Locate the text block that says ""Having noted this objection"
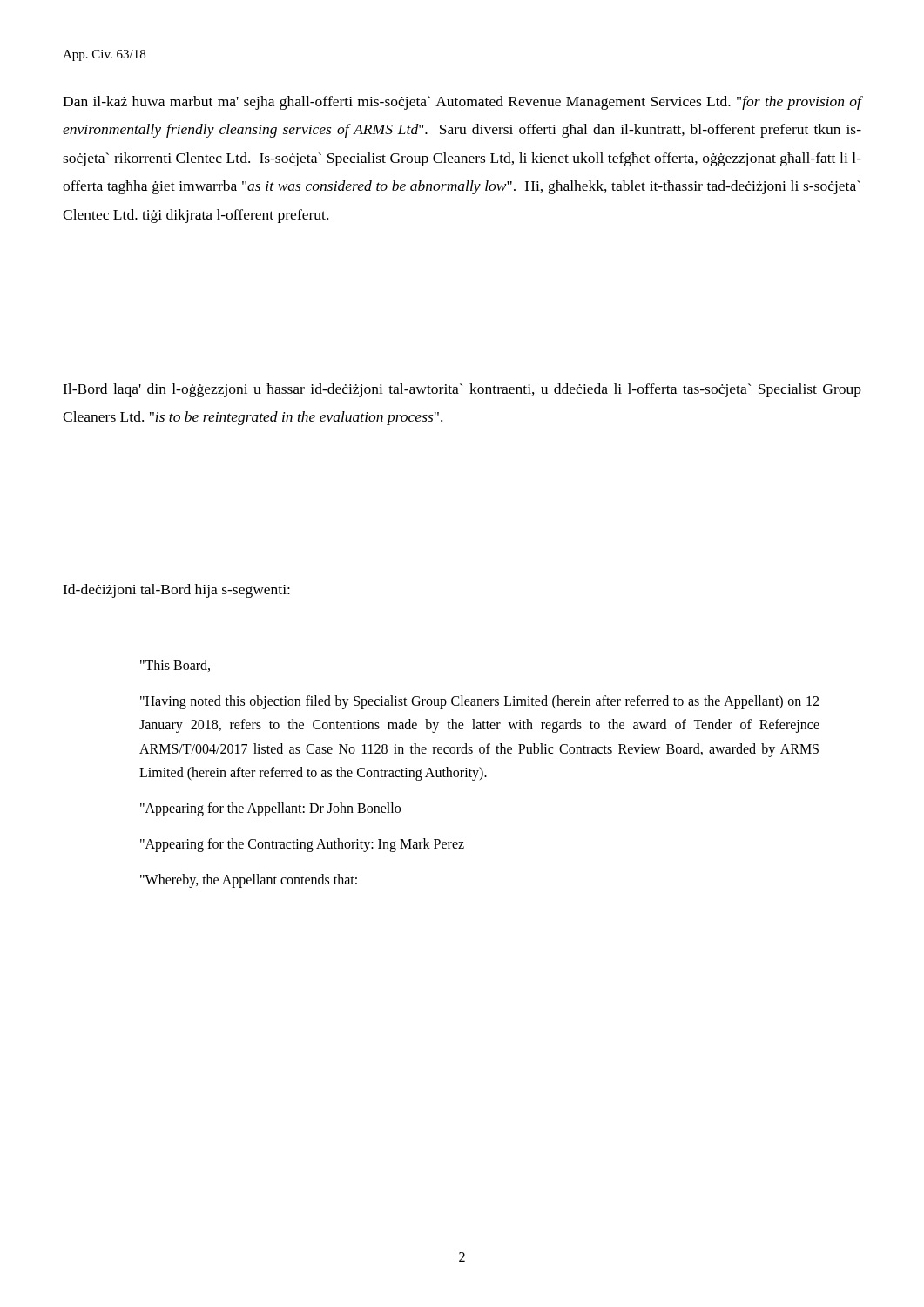 [x=479, y=737]
